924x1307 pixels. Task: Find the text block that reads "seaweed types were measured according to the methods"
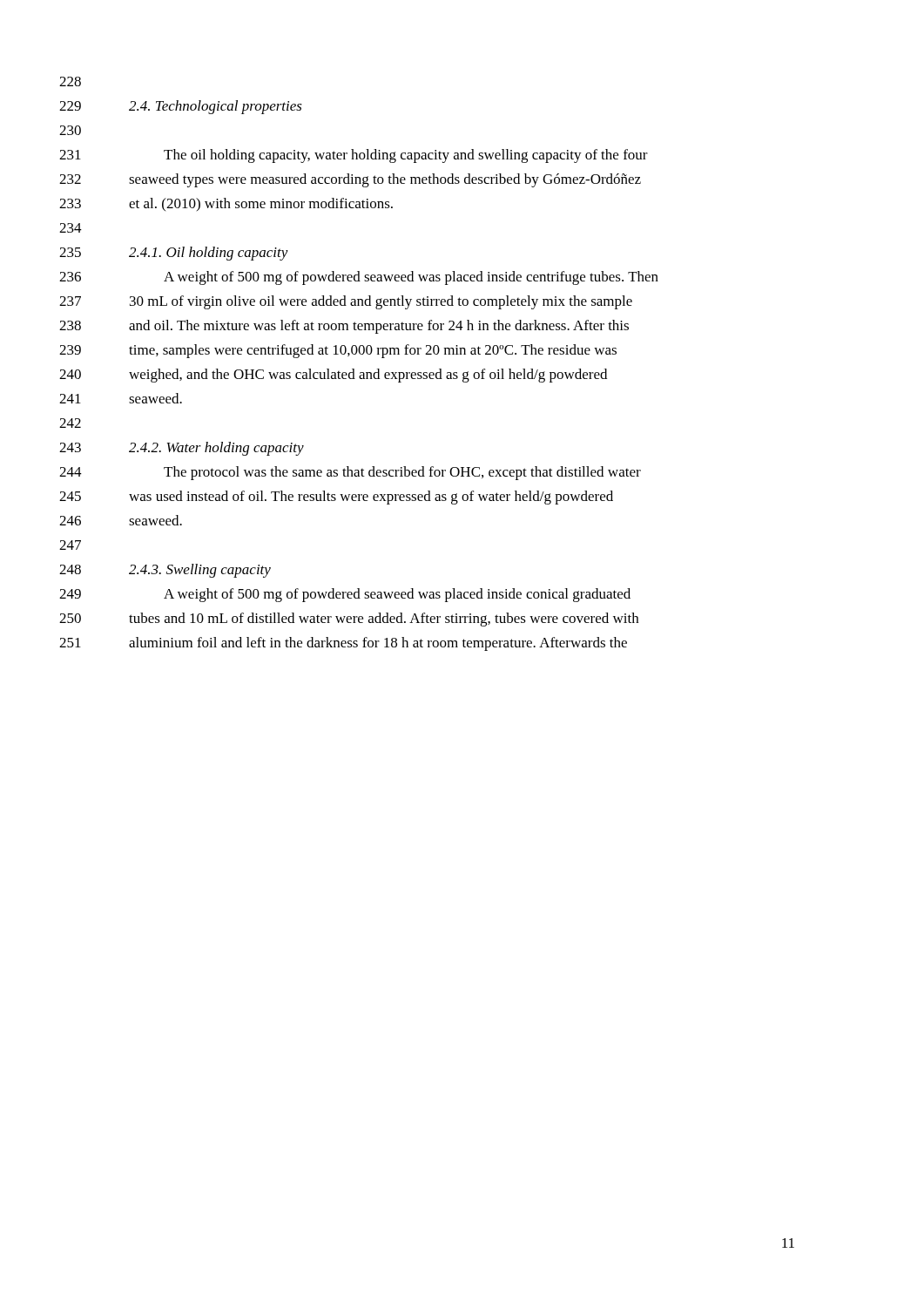tap(462, 179)
